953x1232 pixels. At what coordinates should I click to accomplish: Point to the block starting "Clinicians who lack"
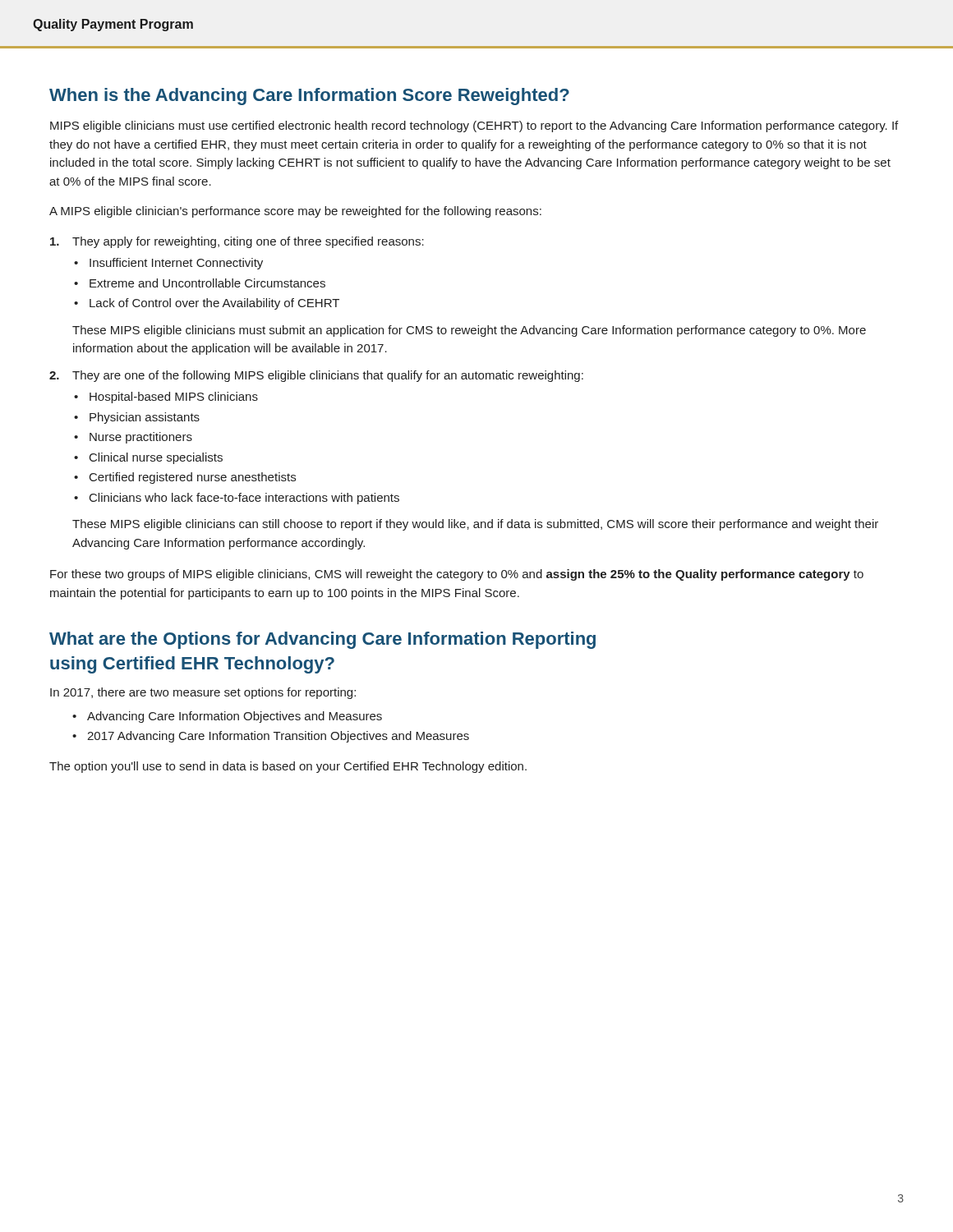(x=244, y=497)
